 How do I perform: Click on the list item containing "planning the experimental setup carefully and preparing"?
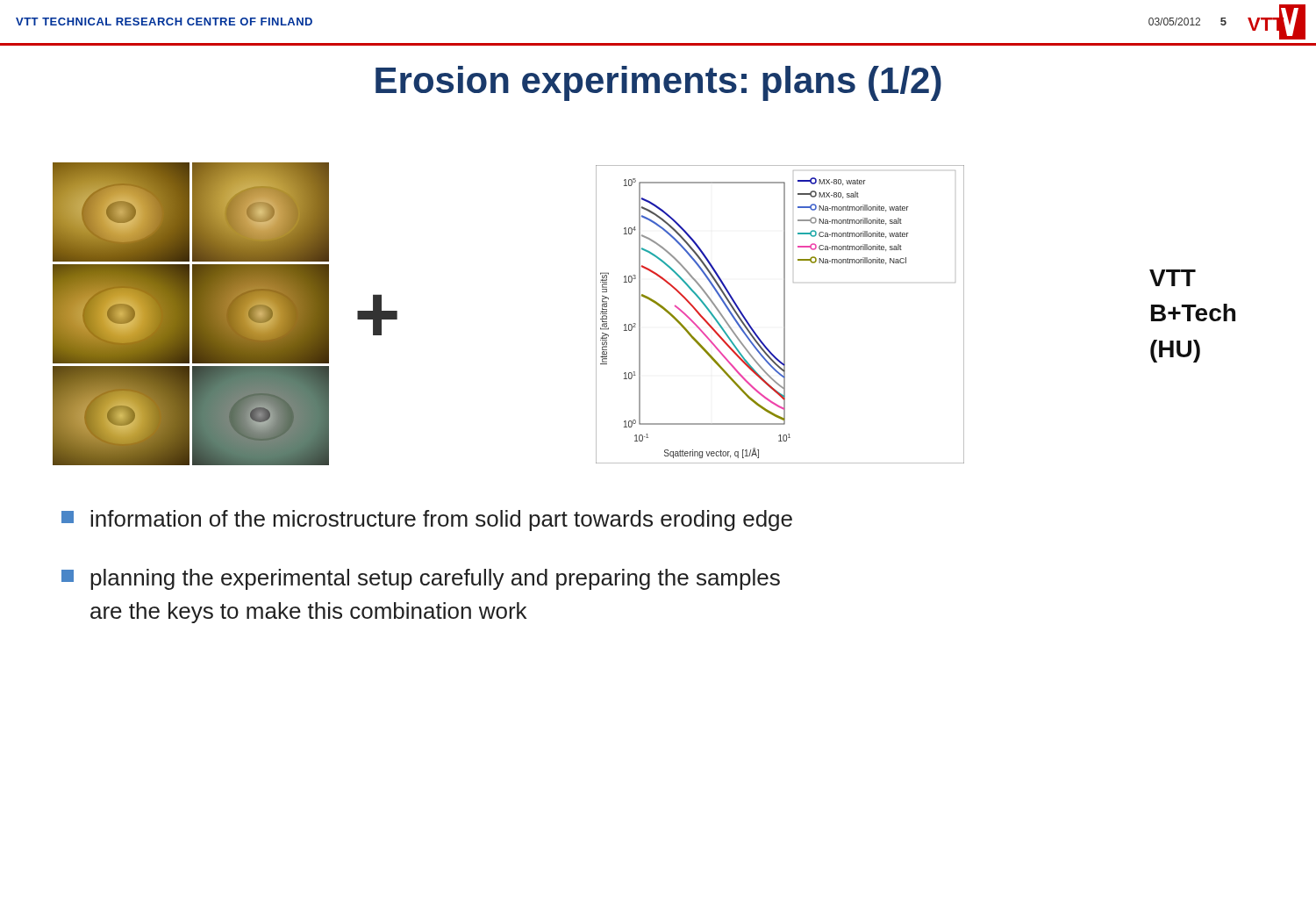(x=421, y=595)
